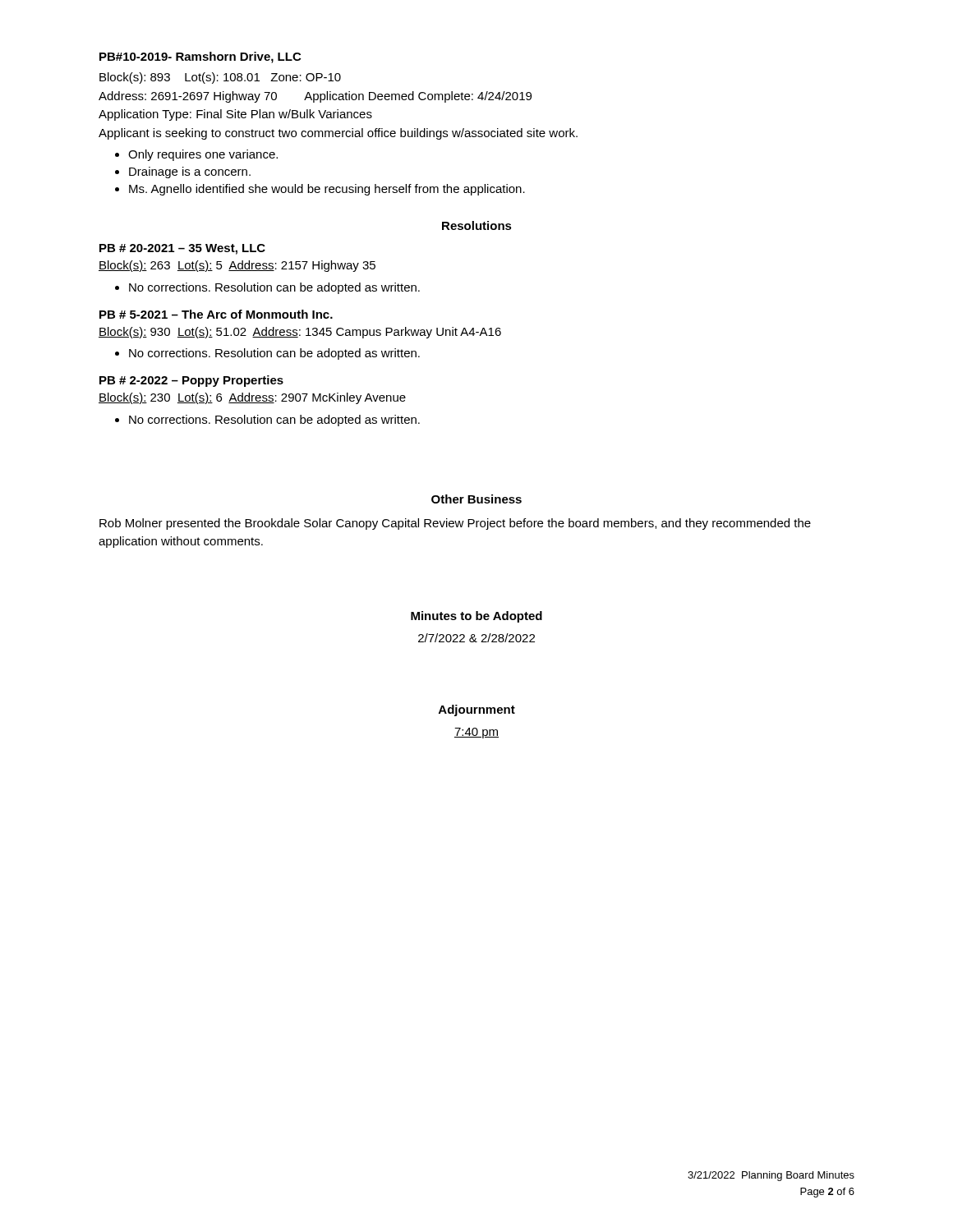Locate the passage starting "Block(s): 230 Lot(s): 6 Address: 2907"

pos(252,397)
